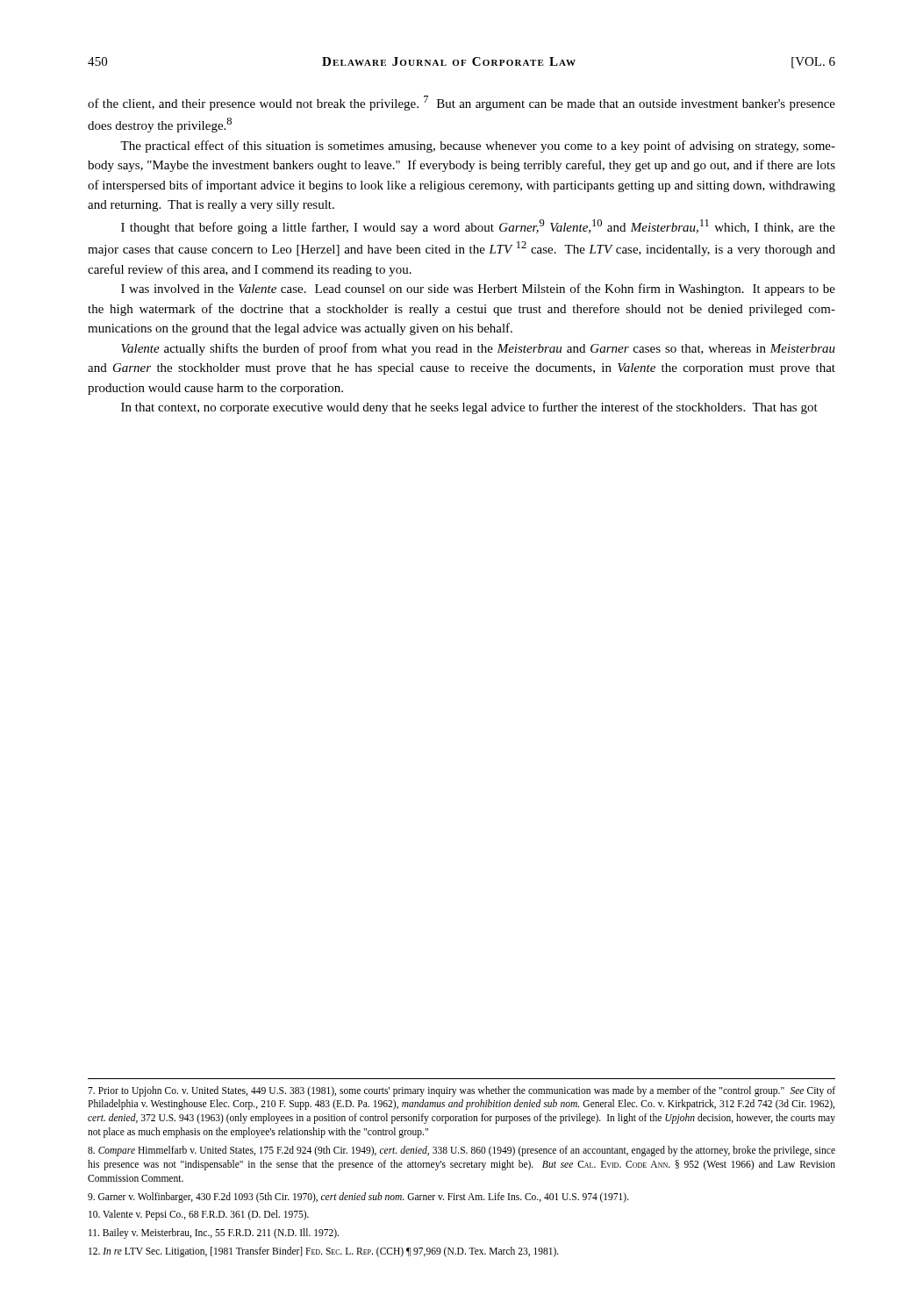The width and height of the screenshot is (923, 1316).
Task: Navigate to the text block starting "Valente v. Pepsi Co., 68 F.R.D. 361"
Action: point(198,1215)
